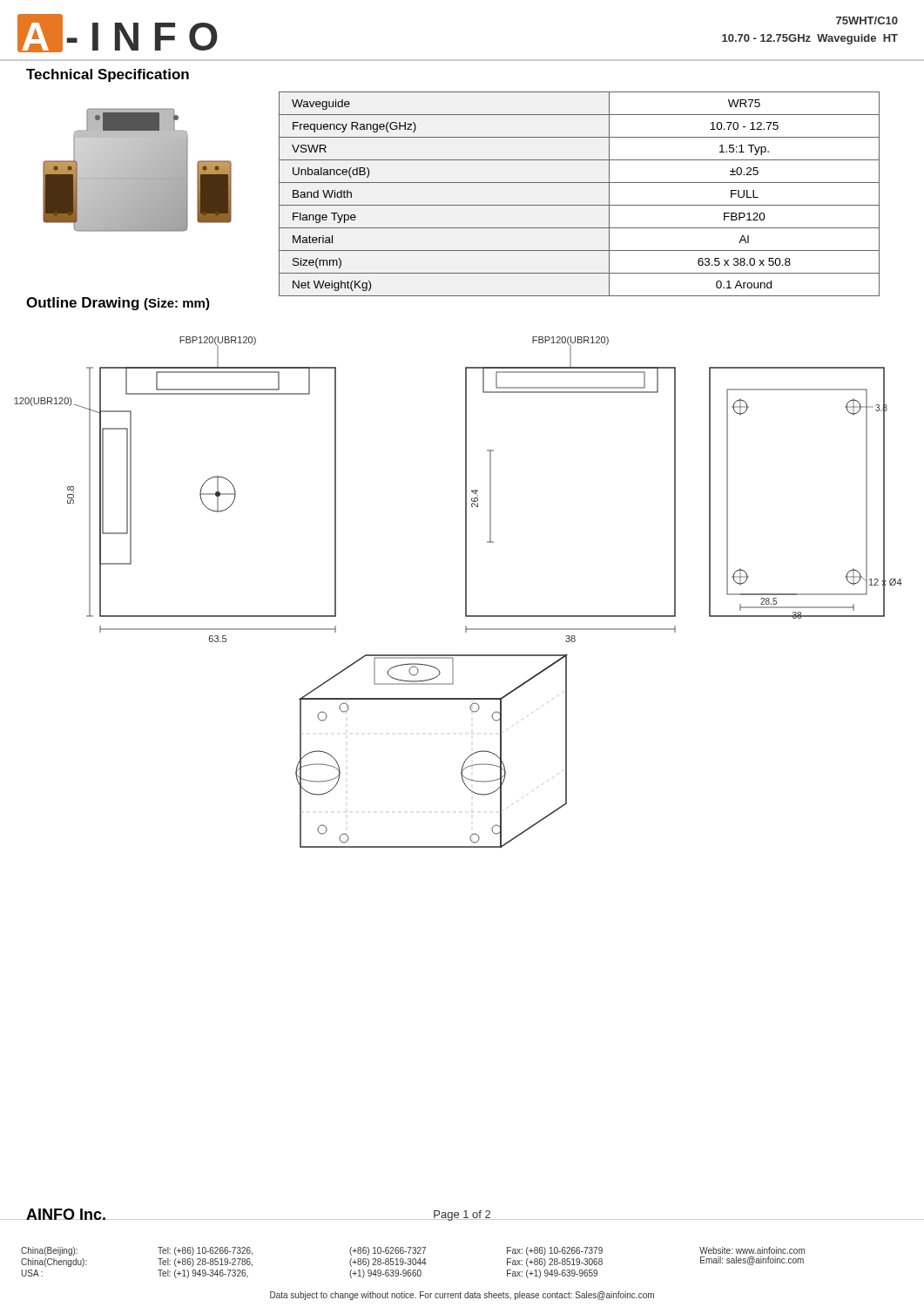
Task: Where does it say "Technical Specification"?
Action: (108, 74)
